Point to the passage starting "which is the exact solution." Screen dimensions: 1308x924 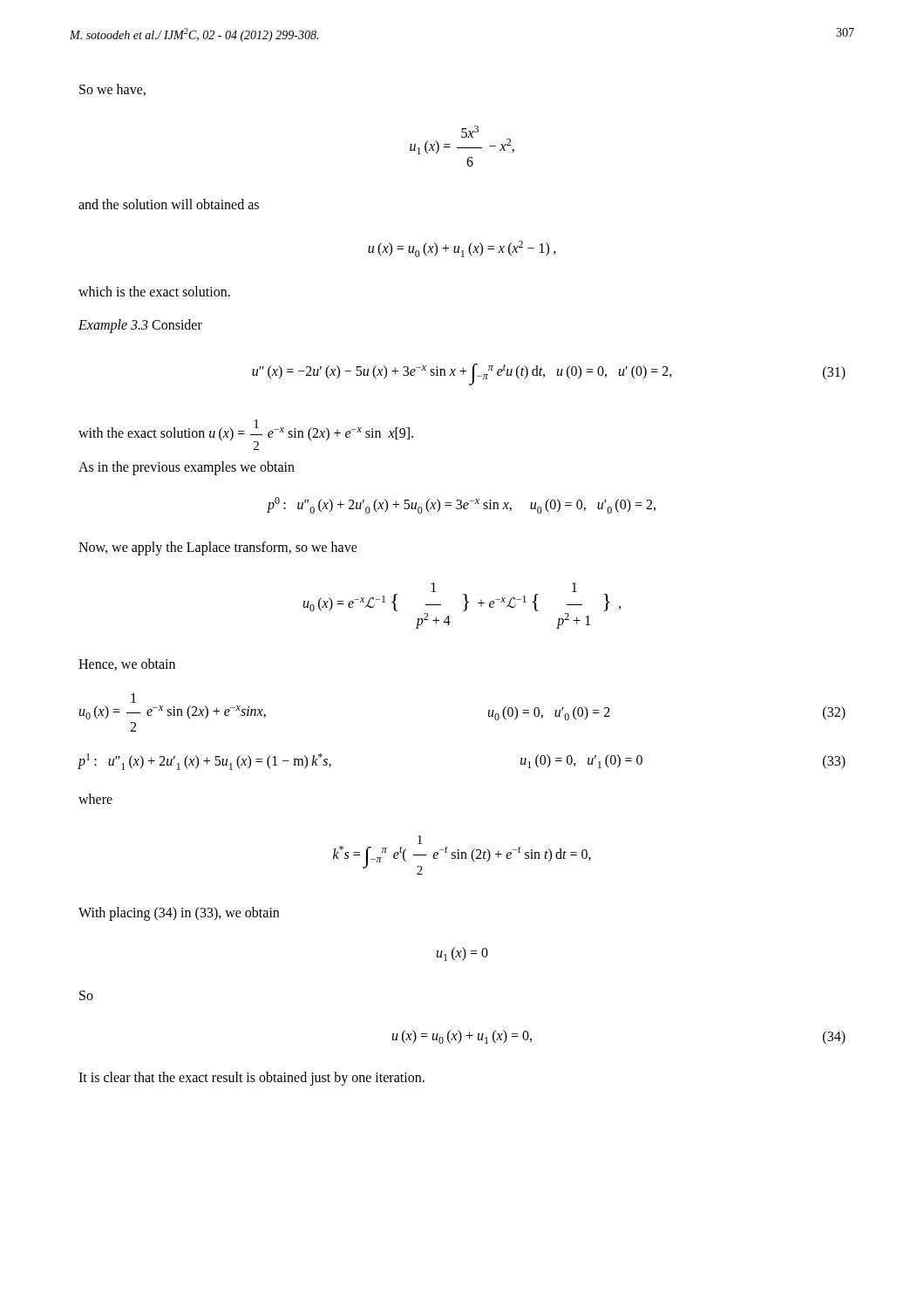[x=155, y=292]
